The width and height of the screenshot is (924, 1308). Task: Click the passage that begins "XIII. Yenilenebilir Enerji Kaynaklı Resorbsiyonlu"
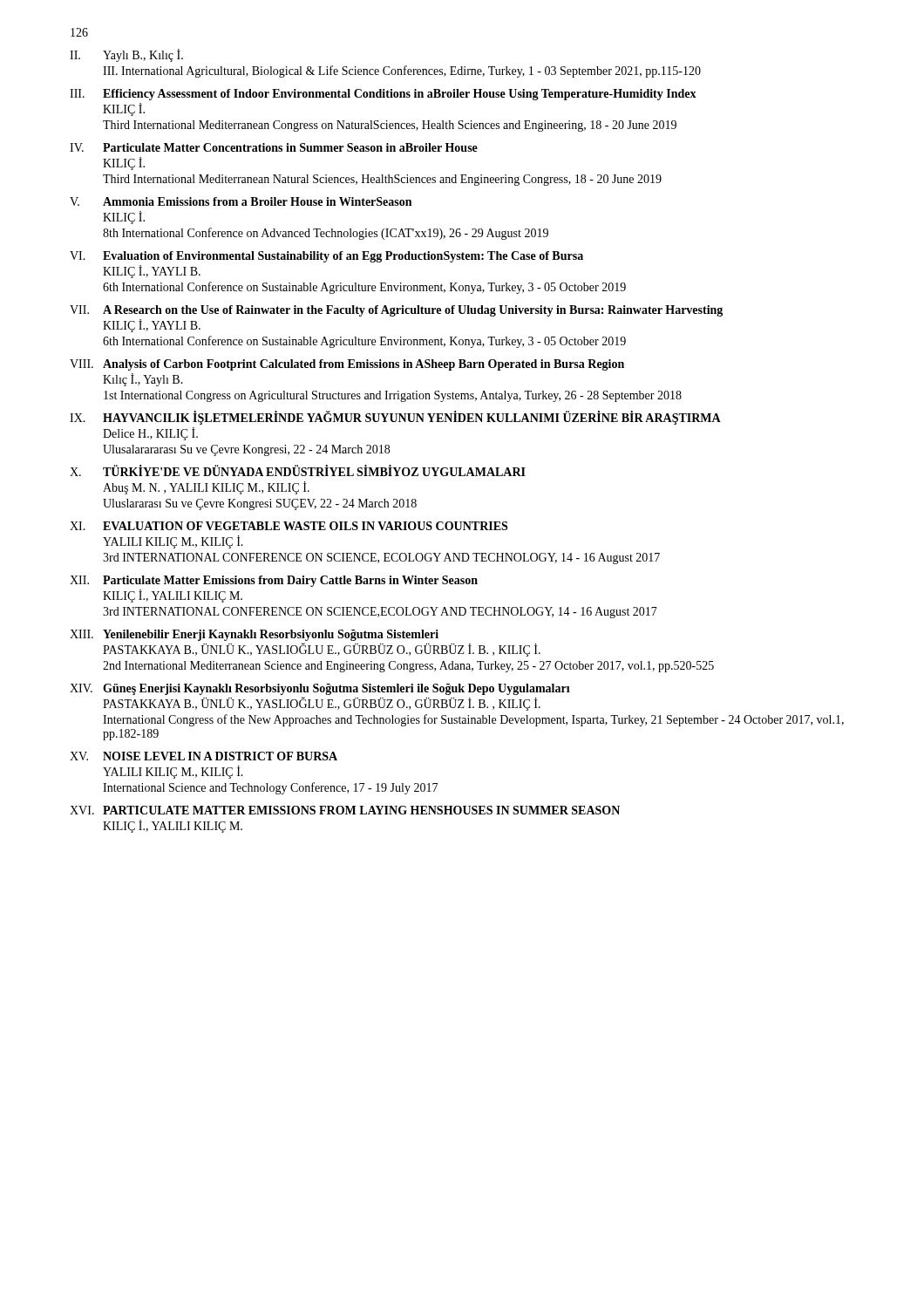(462, 651)
